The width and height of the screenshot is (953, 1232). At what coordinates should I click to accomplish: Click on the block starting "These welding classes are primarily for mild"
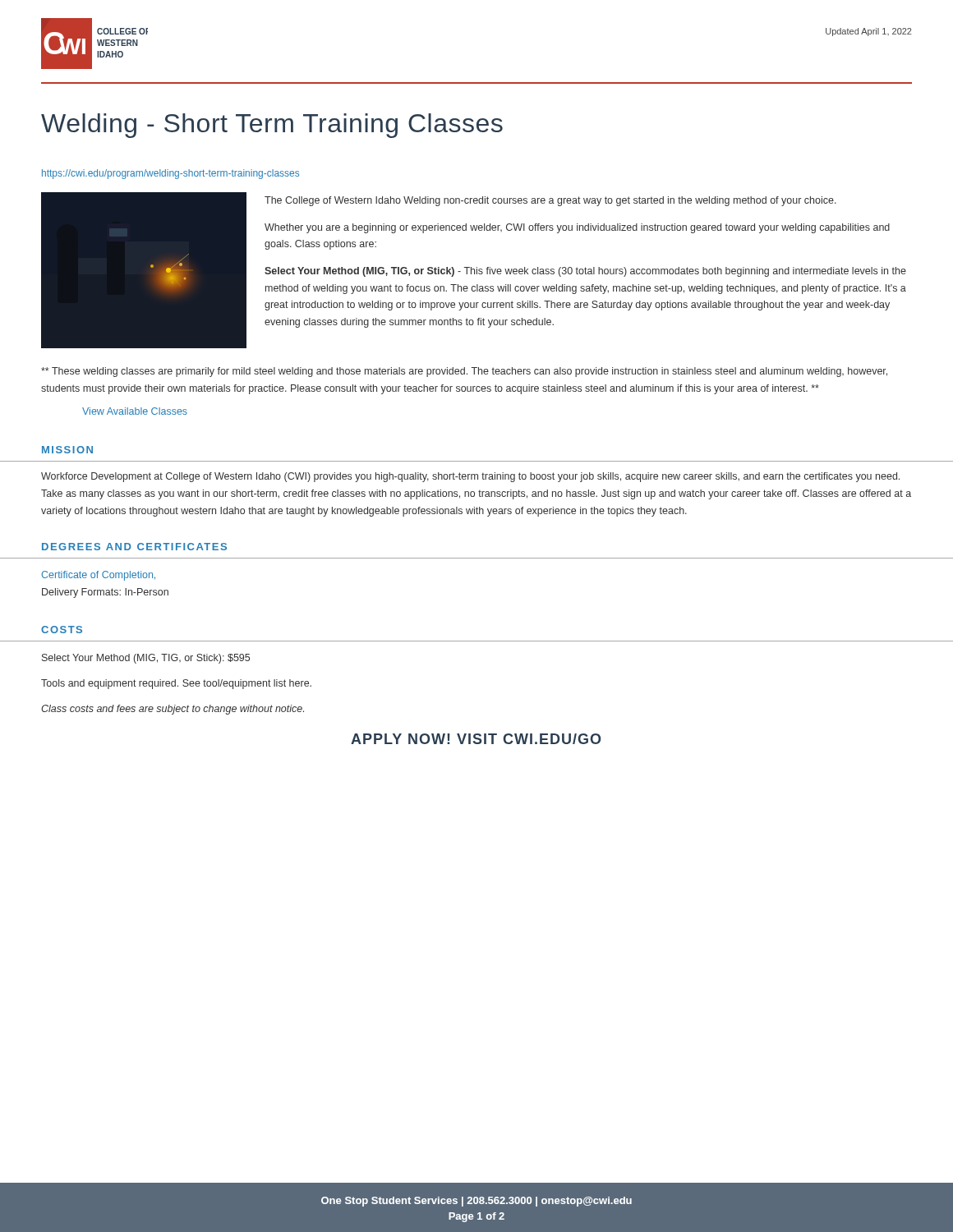[x=465, y=380]
